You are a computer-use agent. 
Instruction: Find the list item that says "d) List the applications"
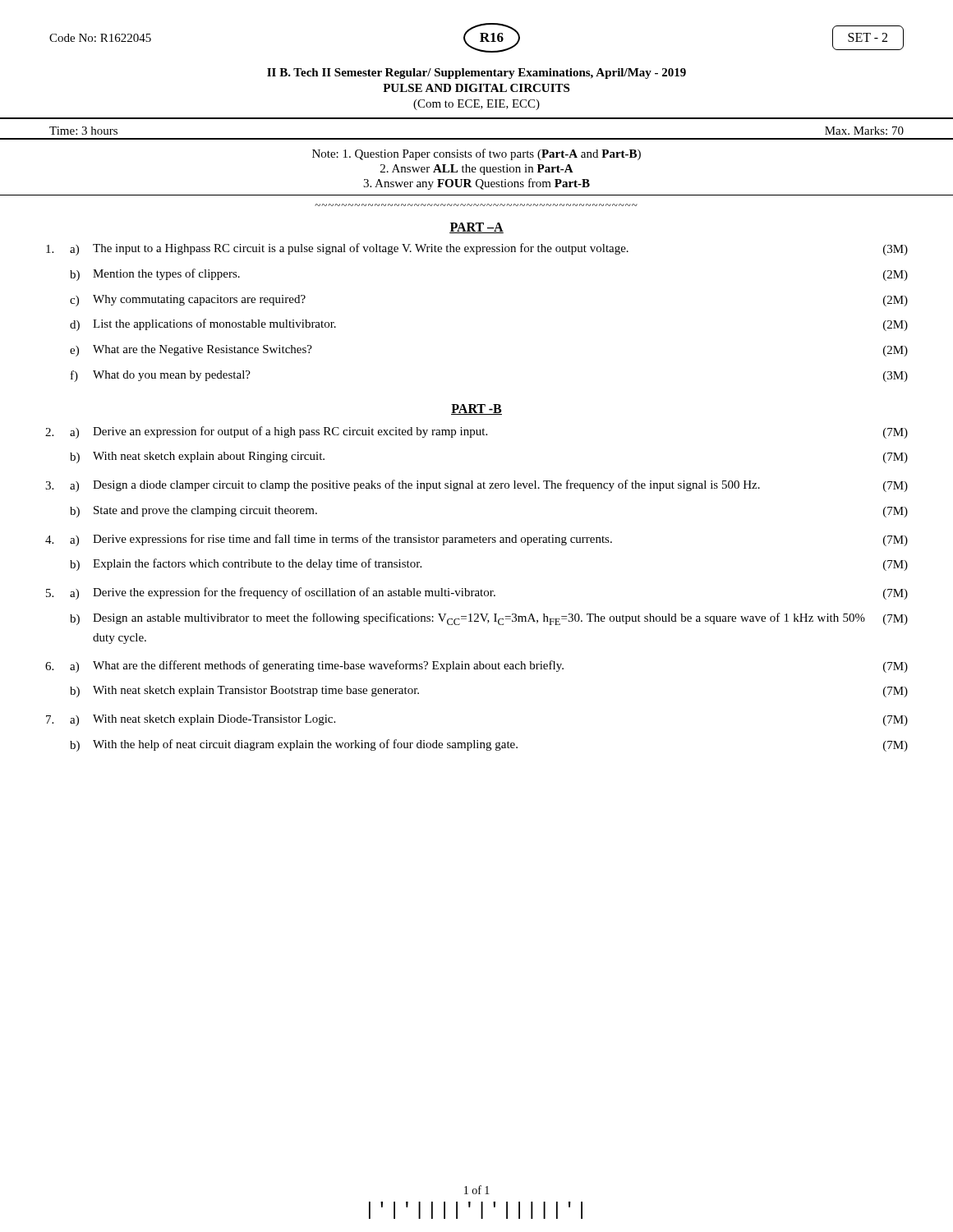click(x=214, y=325)
